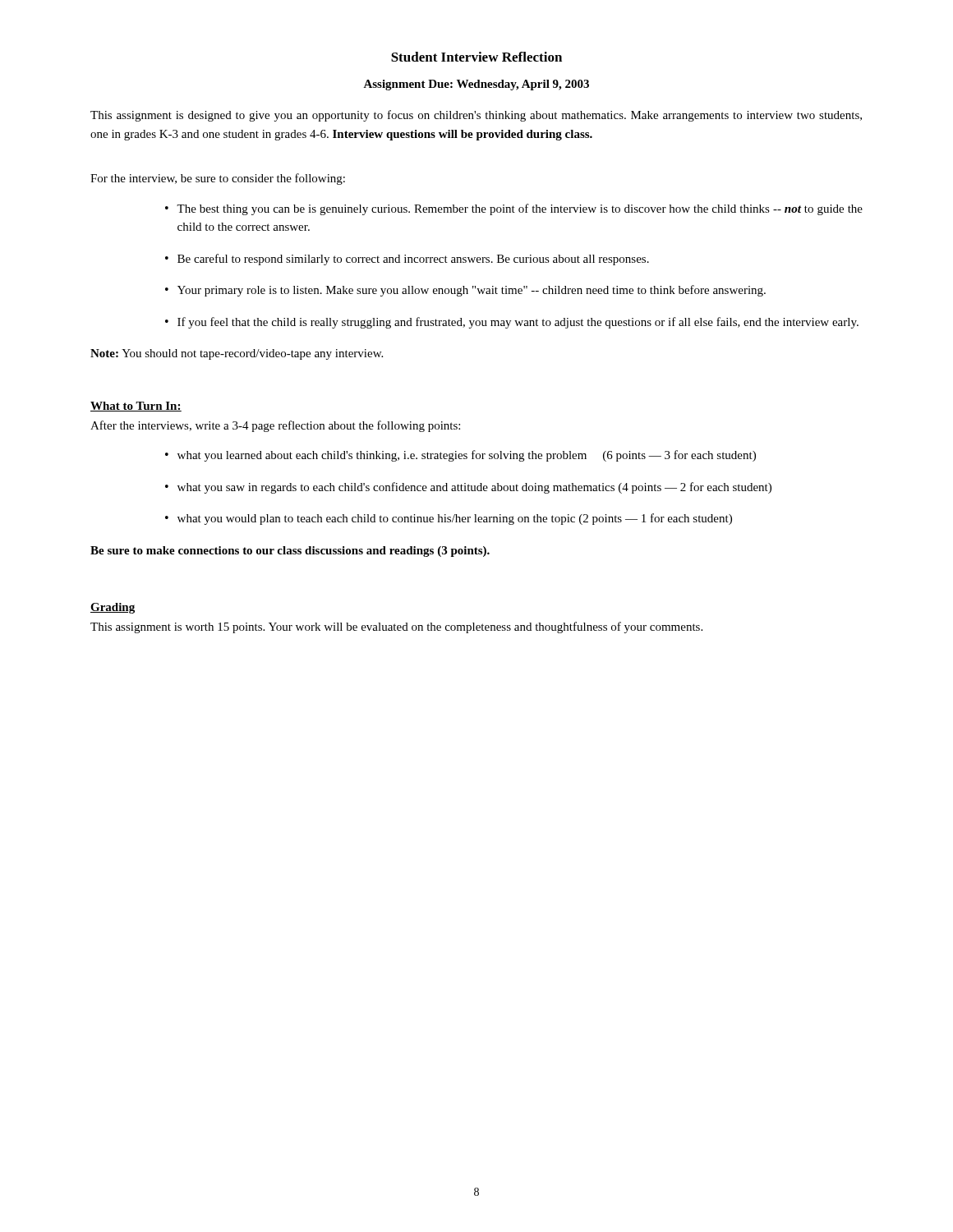
Task: Navigate to the text block starting "What to Turn In:"
Action: click(136, 405)
